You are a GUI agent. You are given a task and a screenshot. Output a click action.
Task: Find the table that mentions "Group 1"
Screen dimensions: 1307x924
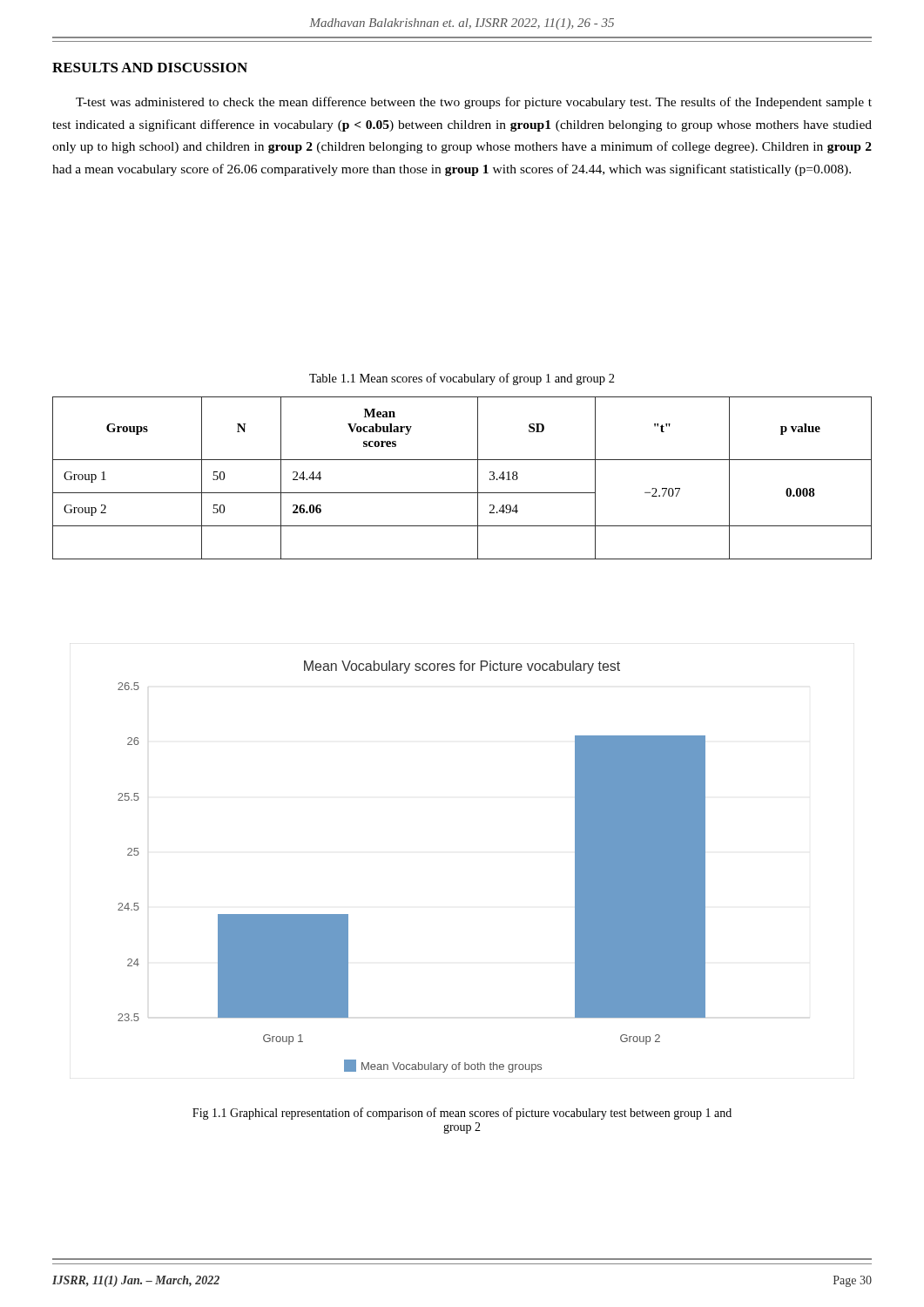click(x=462, y=478)
